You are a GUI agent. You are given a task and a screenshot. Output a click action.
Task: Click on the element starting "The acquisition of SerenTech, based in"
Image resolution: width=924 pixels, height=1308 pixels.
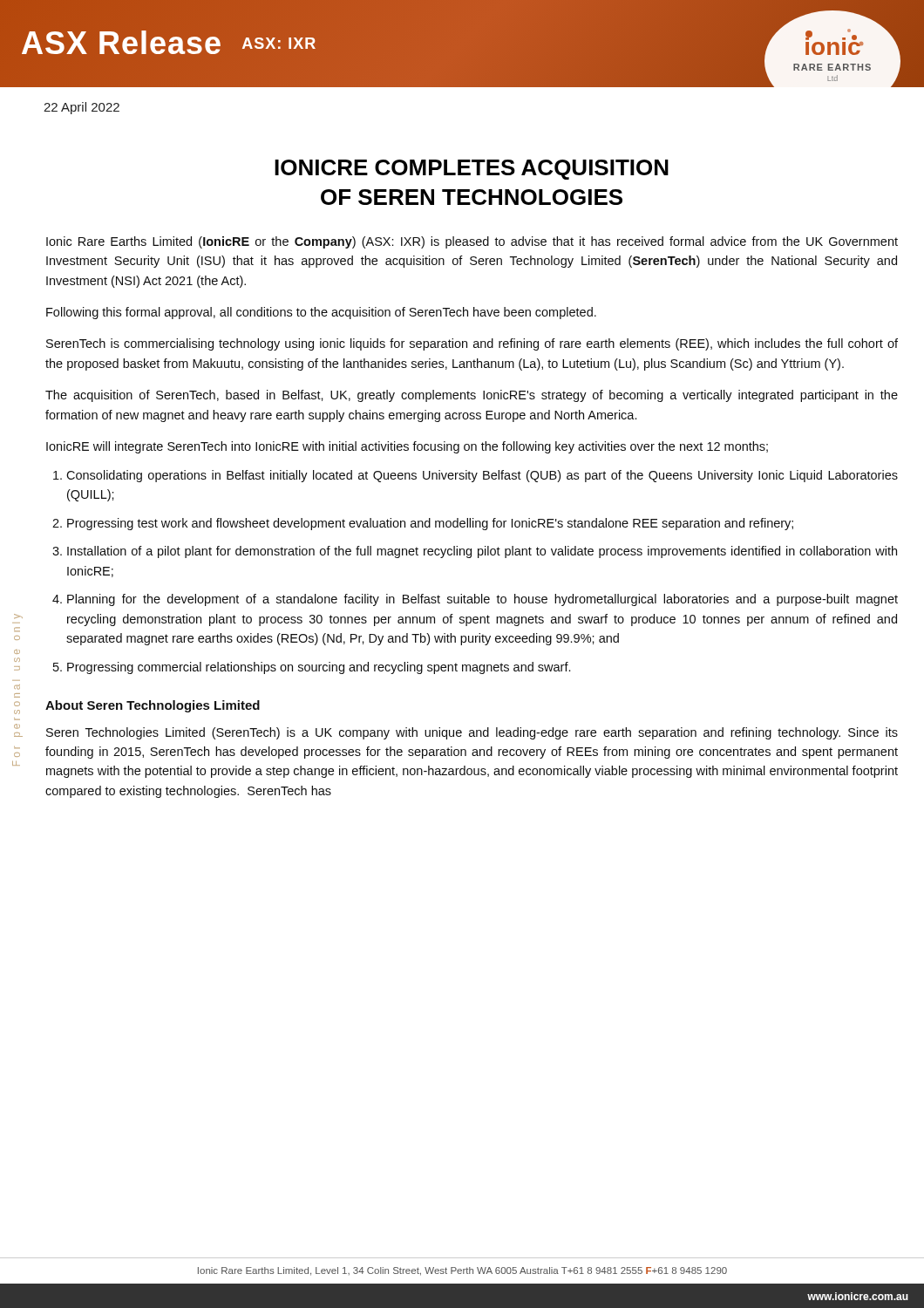[472, 405]
